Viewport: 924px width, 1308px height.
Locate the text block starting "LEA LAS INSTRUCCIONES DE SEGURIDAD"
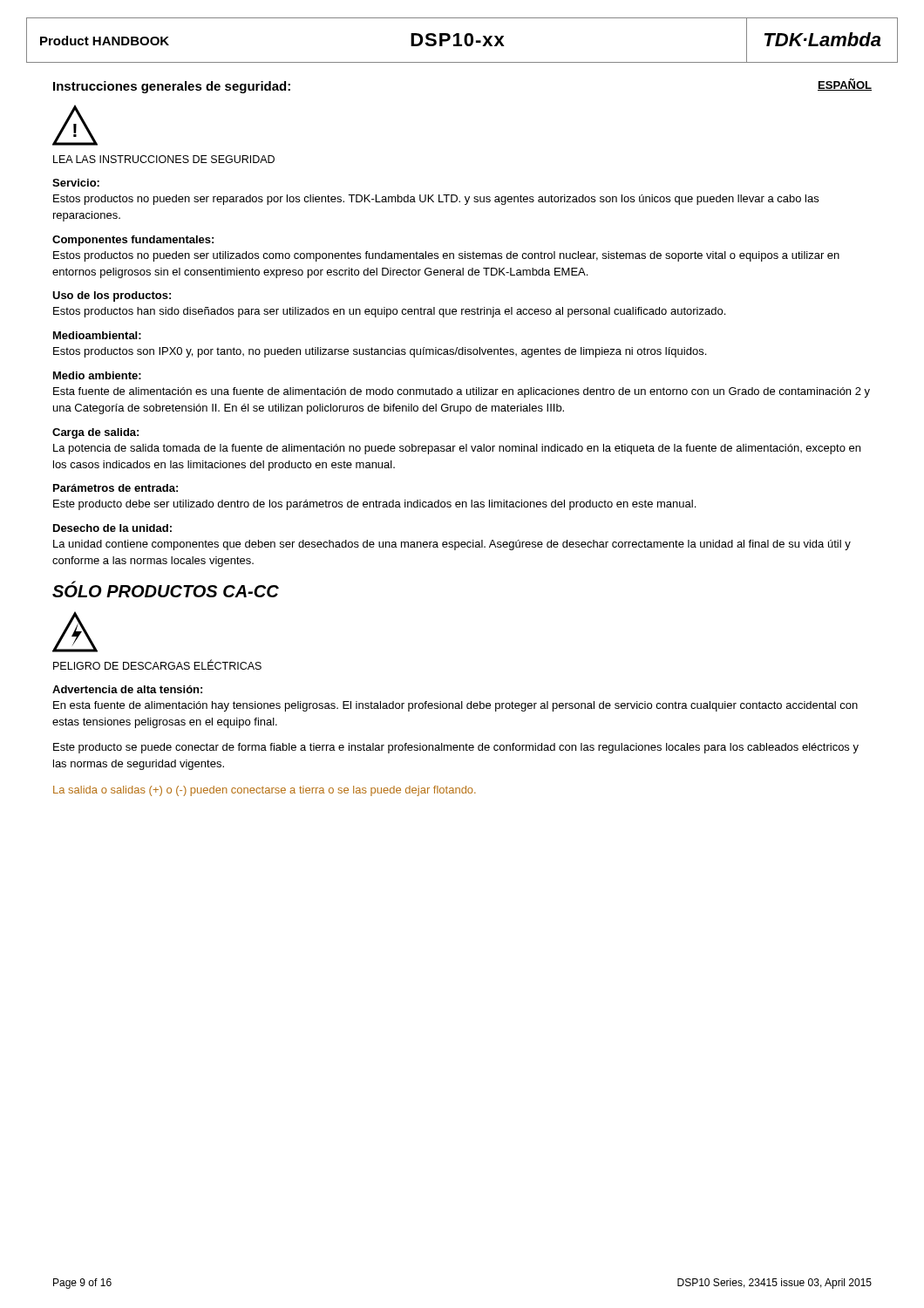164,160
